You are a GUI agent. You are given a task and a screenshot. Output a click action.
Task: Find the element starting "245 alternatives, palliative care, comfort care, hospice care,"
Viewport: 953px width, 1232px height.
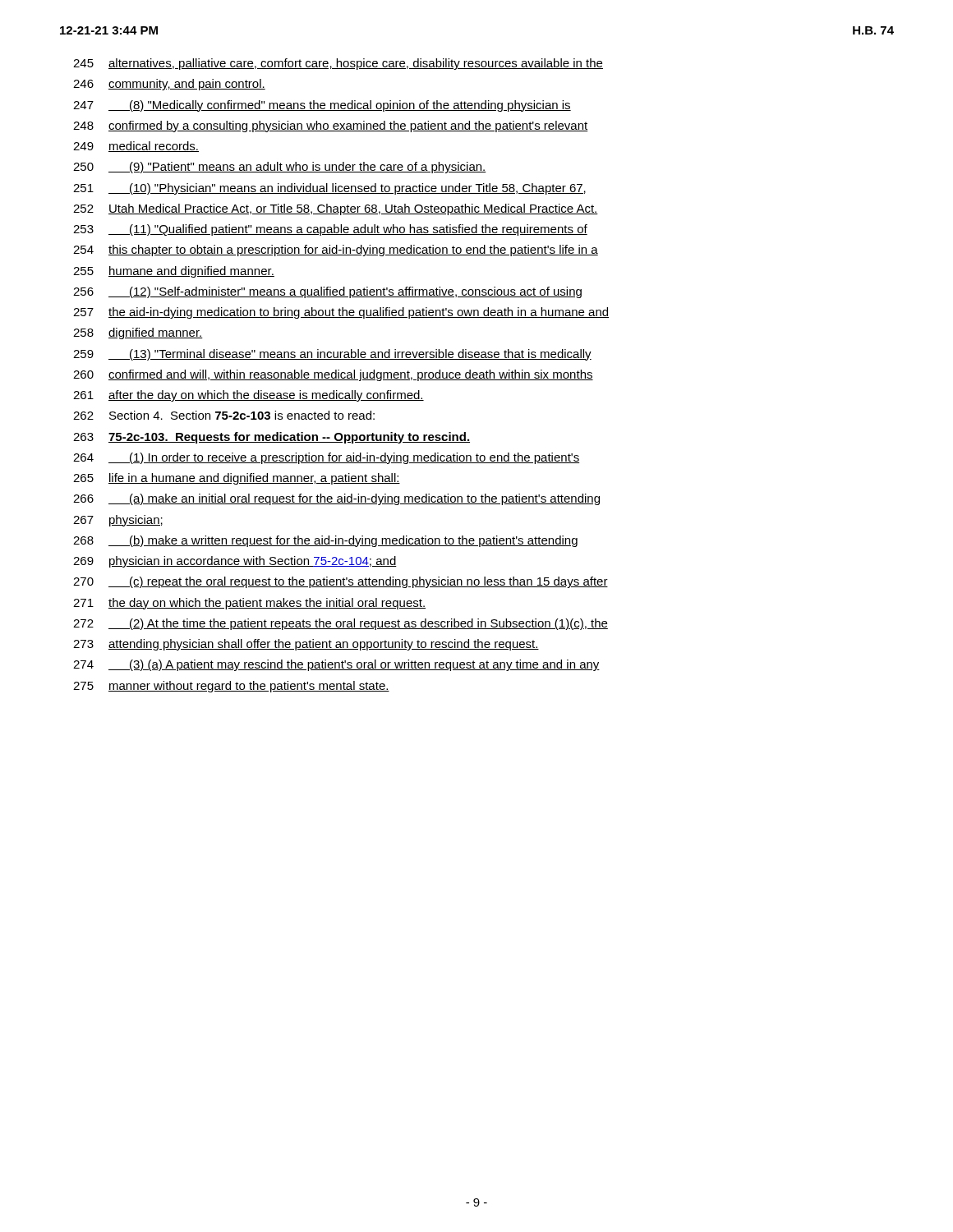(x=476, y=63)
